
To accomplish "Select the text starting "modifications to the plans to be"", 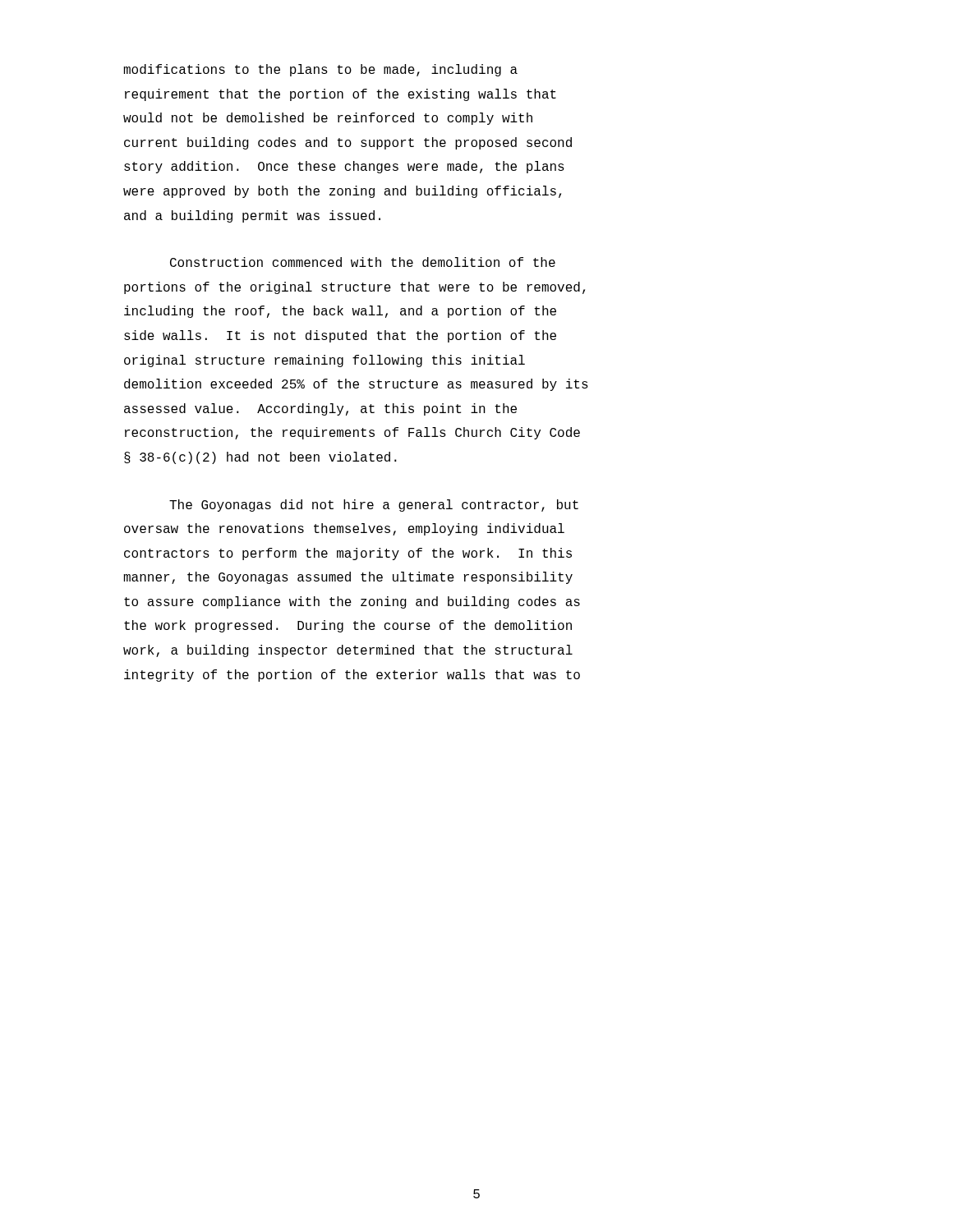I will coord(476,144).
